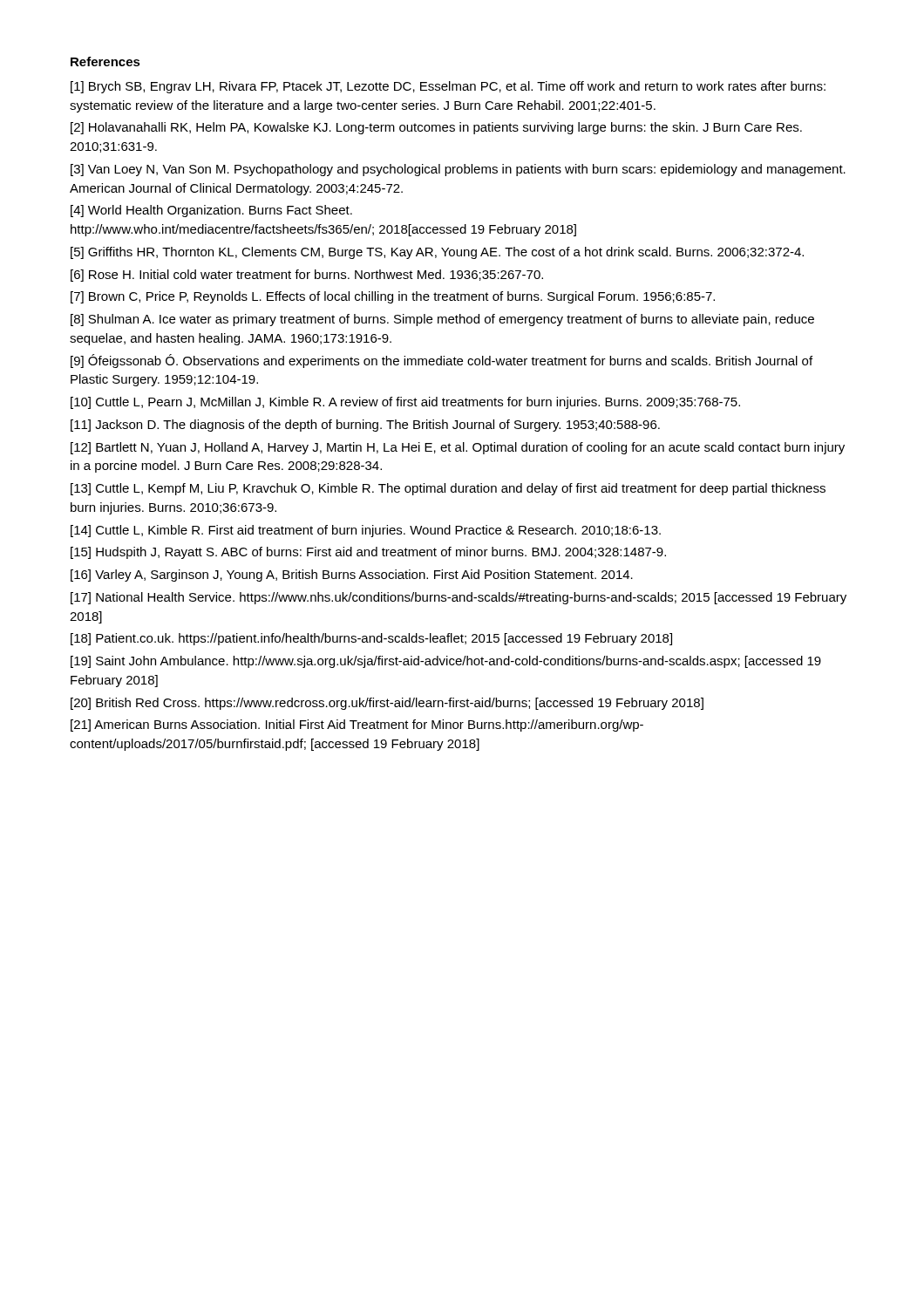Find the block on this page that starts "[16] Varley A, Sarginson J,"
This screenshot has height=1308, width=924.
point(352,574)
